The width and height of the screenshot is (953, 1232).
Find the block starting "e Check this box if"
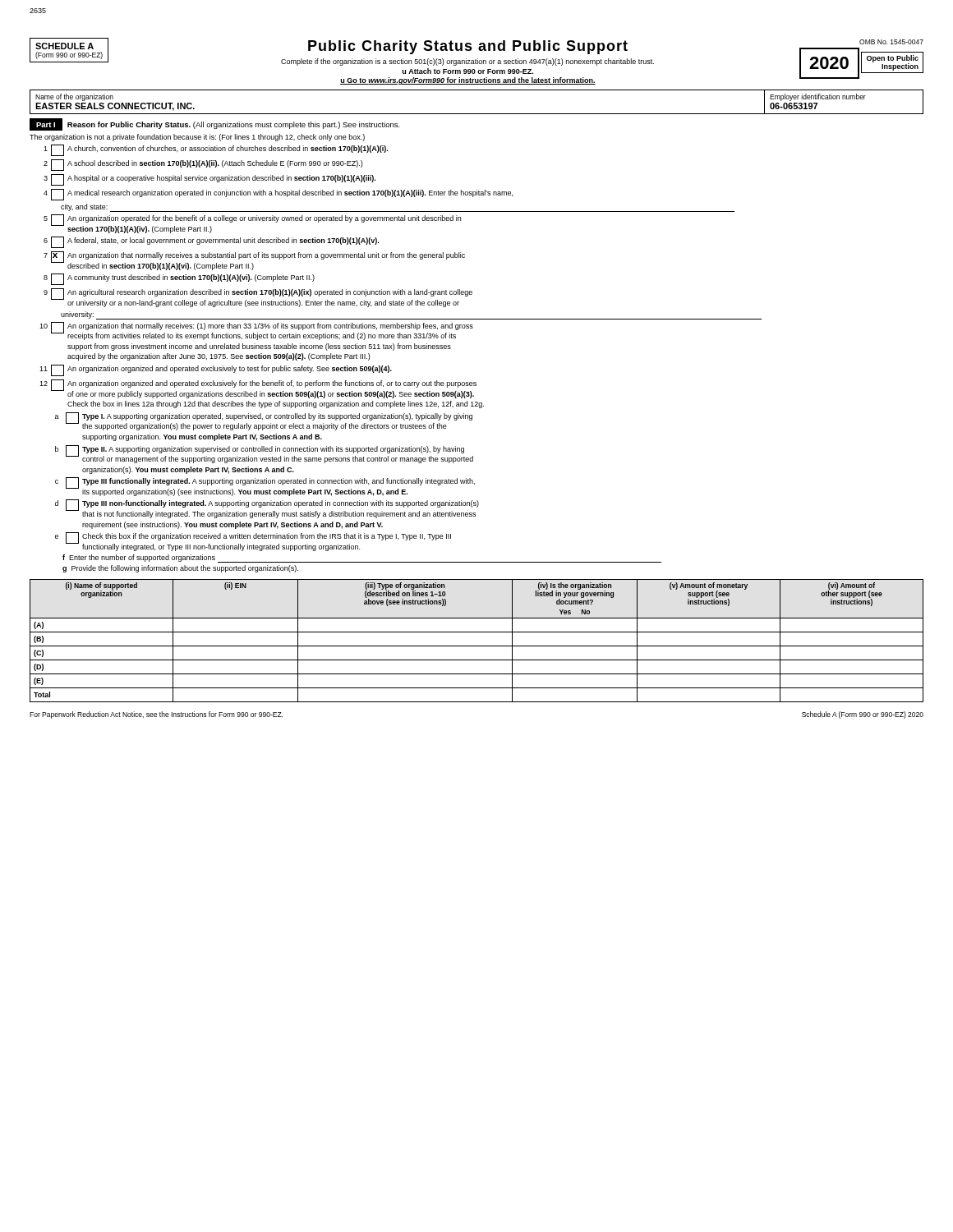(253, 542)
